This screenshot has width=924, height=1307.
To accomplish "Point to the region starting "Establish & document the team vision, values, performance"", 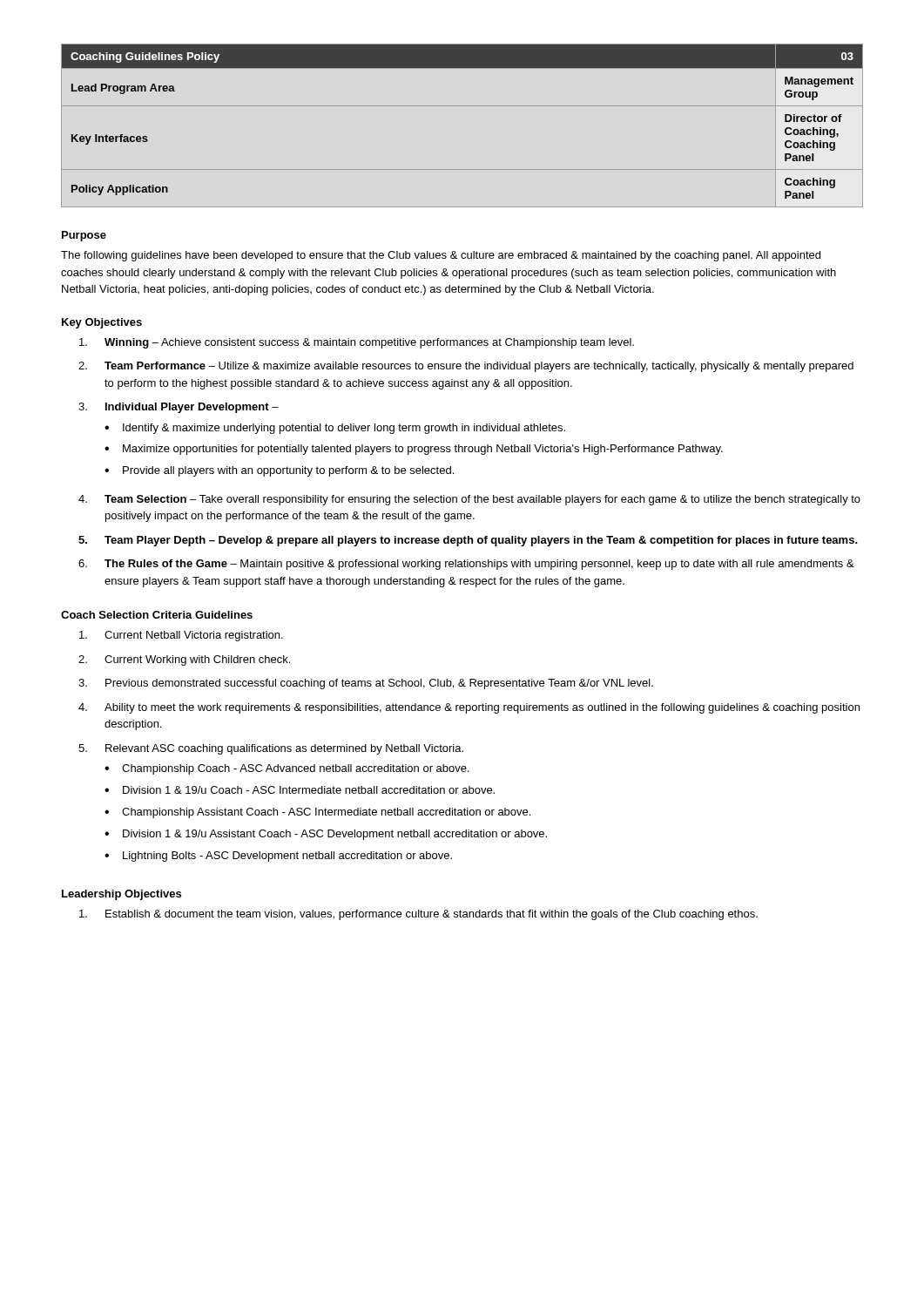I will click(462, 914).
